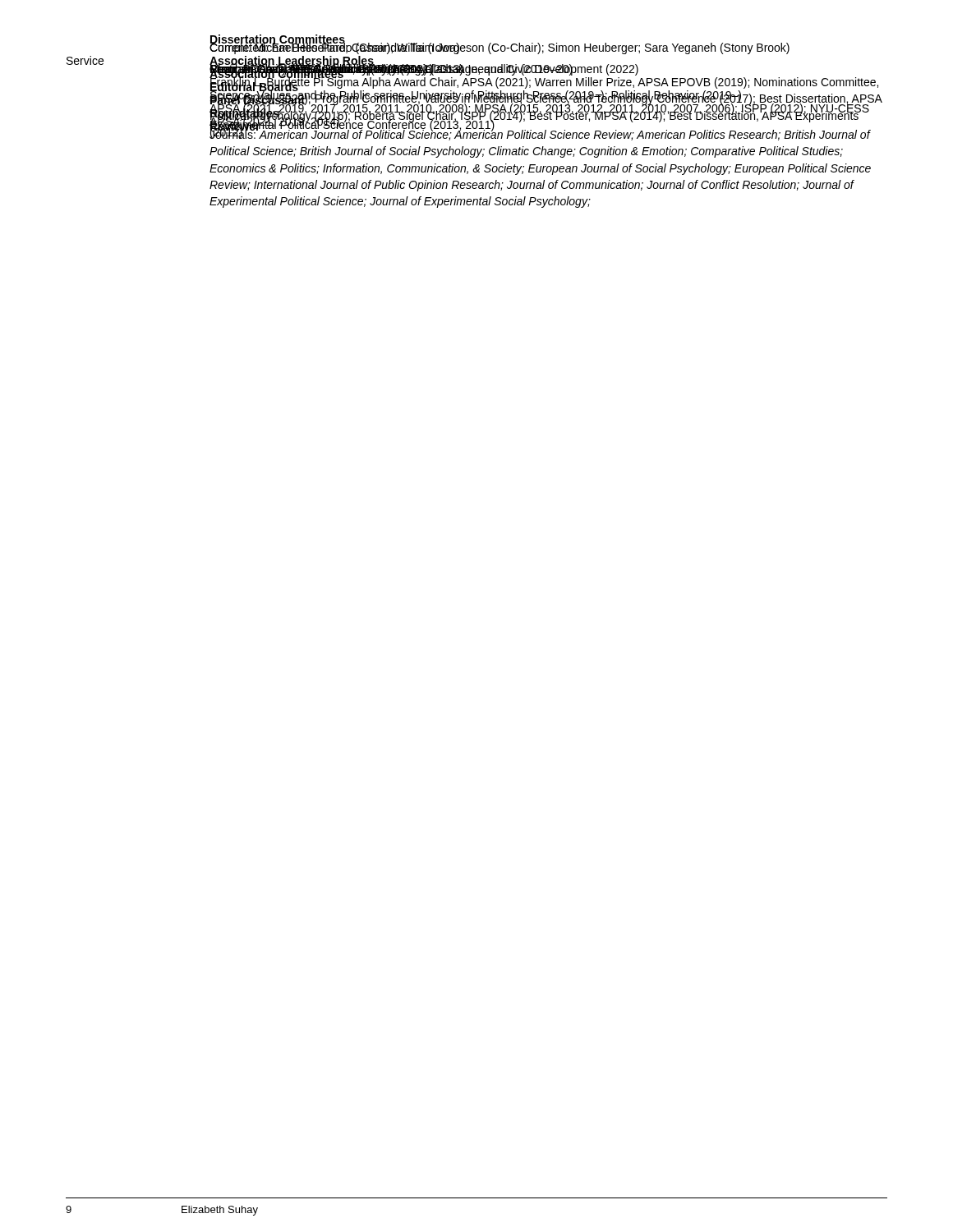Image resolution: width=953 pixels, height=1232 pixels.
Task: Click on the text block that reads "Program Chair, APSA Public"
Action: pyautogui.click(x=321, y=69)
